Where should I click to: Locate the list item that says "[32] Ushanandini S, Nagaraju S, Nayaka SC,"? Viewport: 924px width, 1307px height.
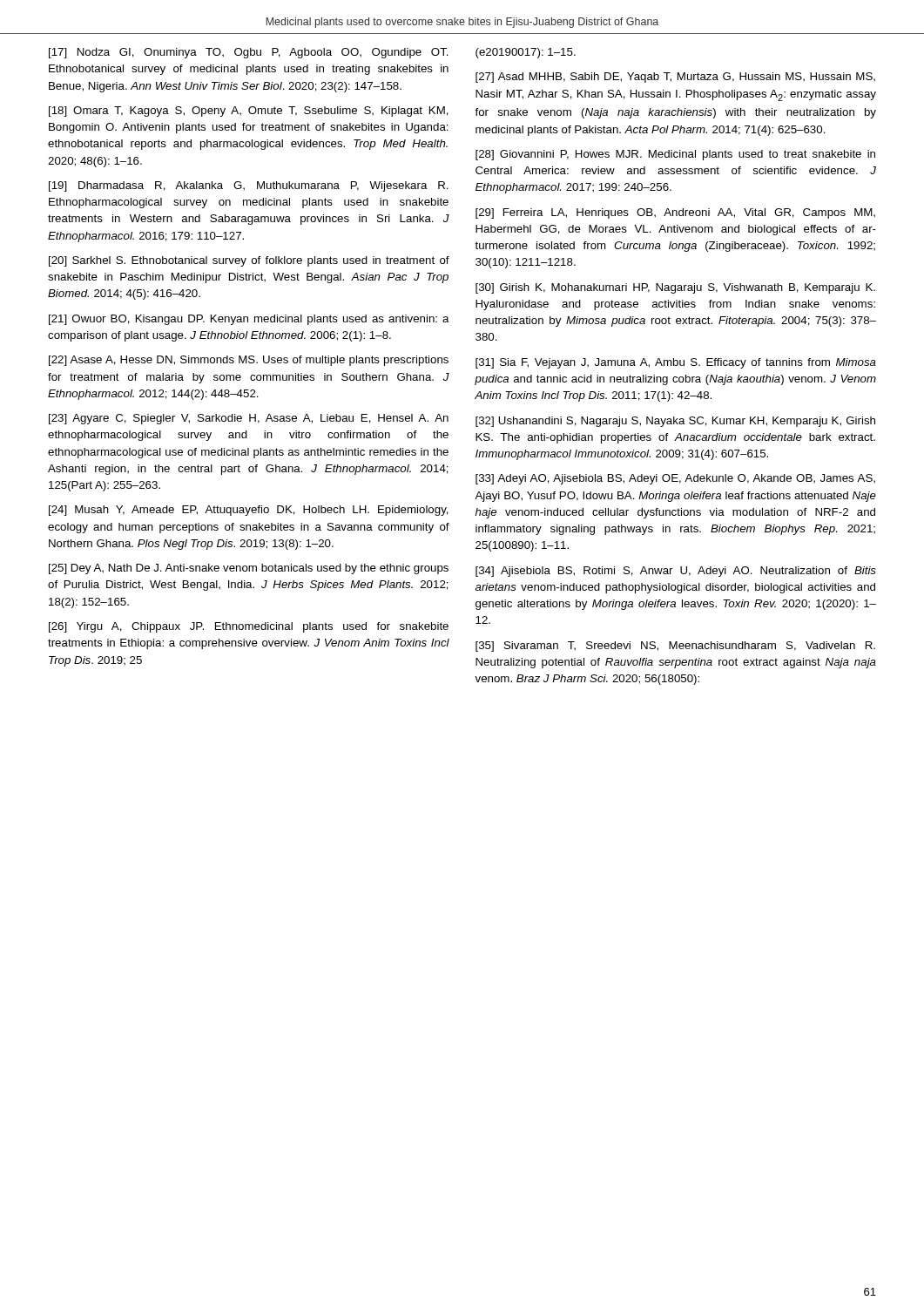(x=676, y=437)
